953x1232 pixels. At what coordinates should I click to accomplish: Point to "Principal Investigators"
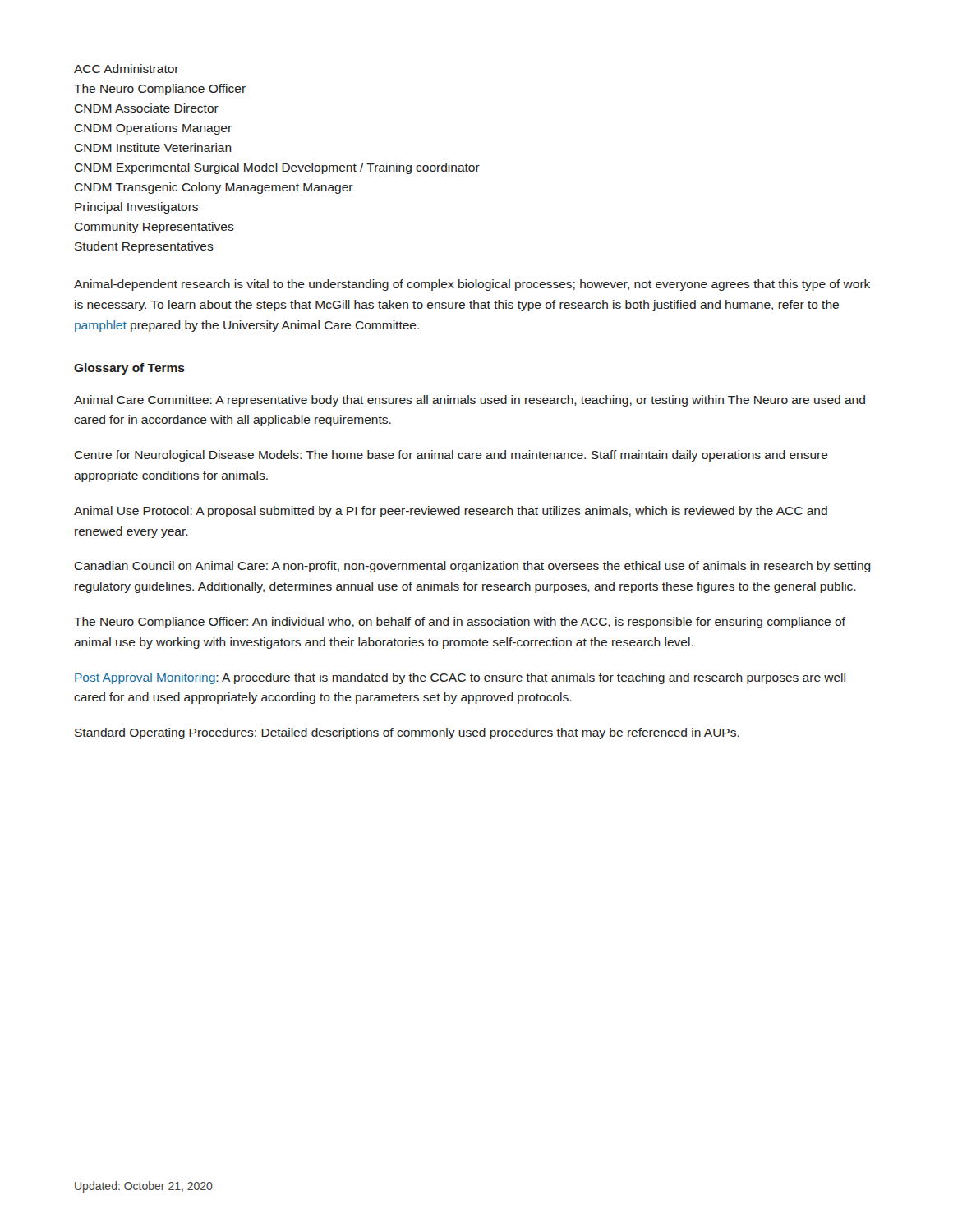[x=136, y=207]
